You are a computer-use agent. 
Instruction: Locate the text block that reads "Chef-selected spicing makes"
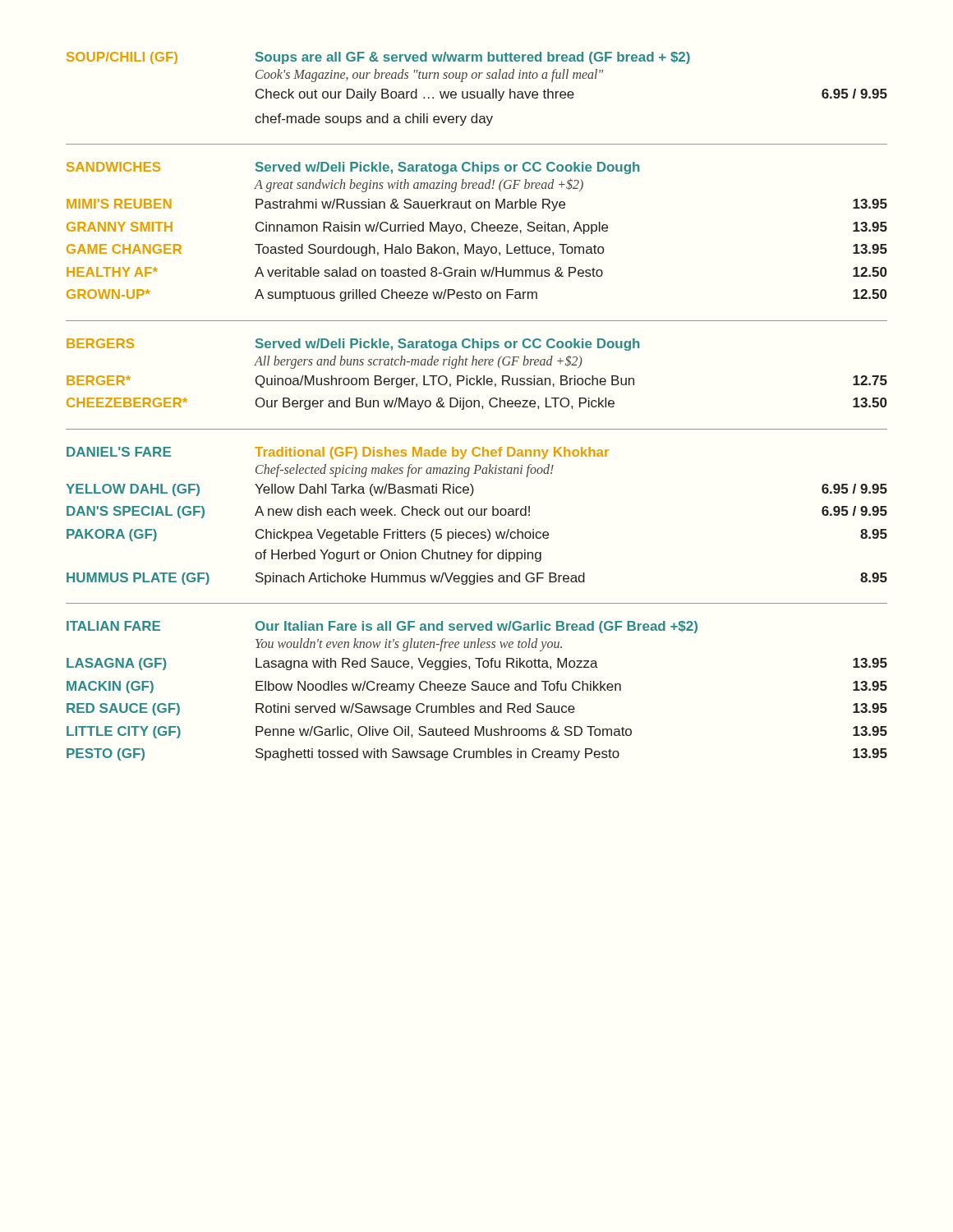(x=476, y=469)
